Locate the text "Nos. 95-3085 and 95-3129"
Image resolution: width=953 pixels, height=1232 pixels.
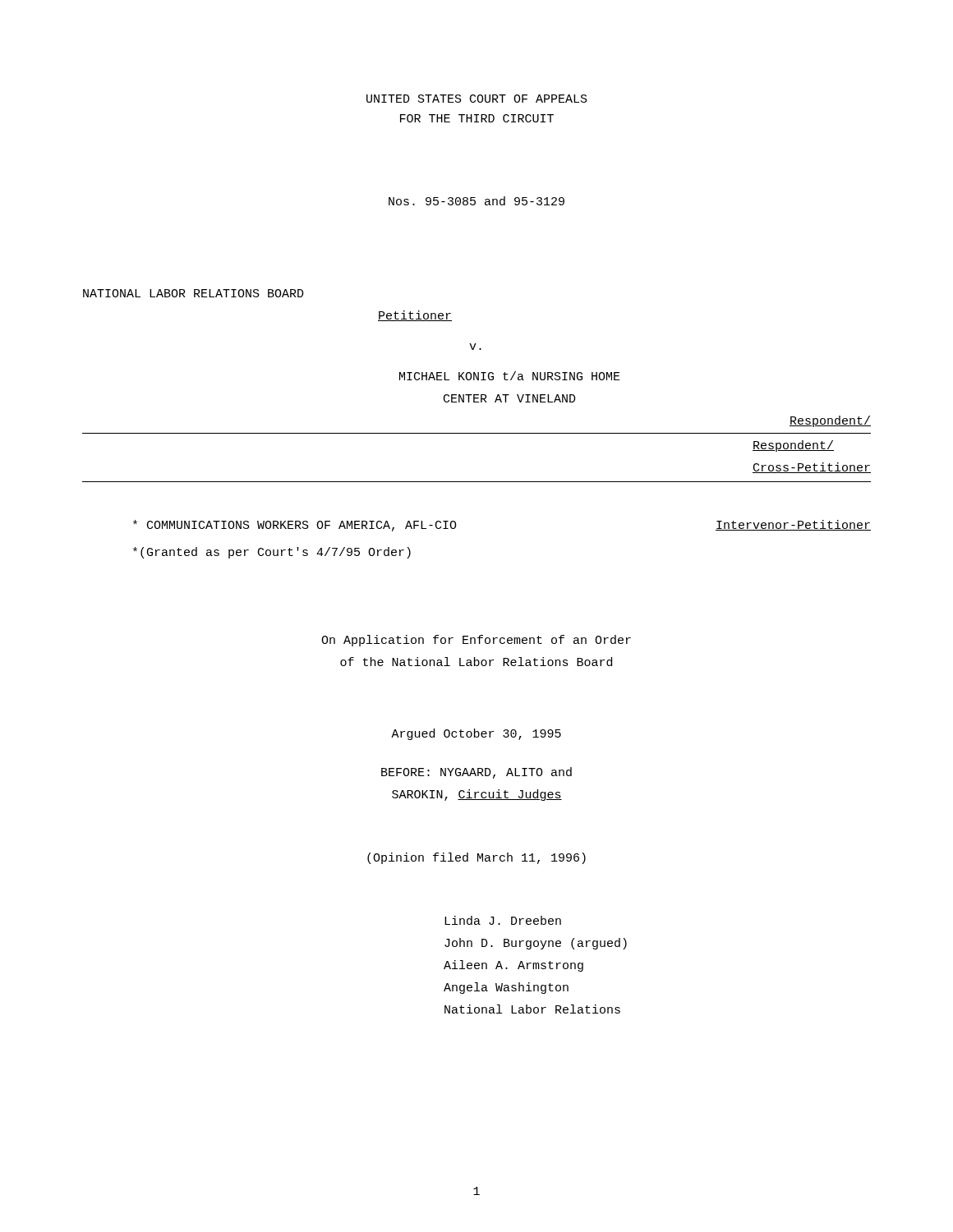[476, 202]
